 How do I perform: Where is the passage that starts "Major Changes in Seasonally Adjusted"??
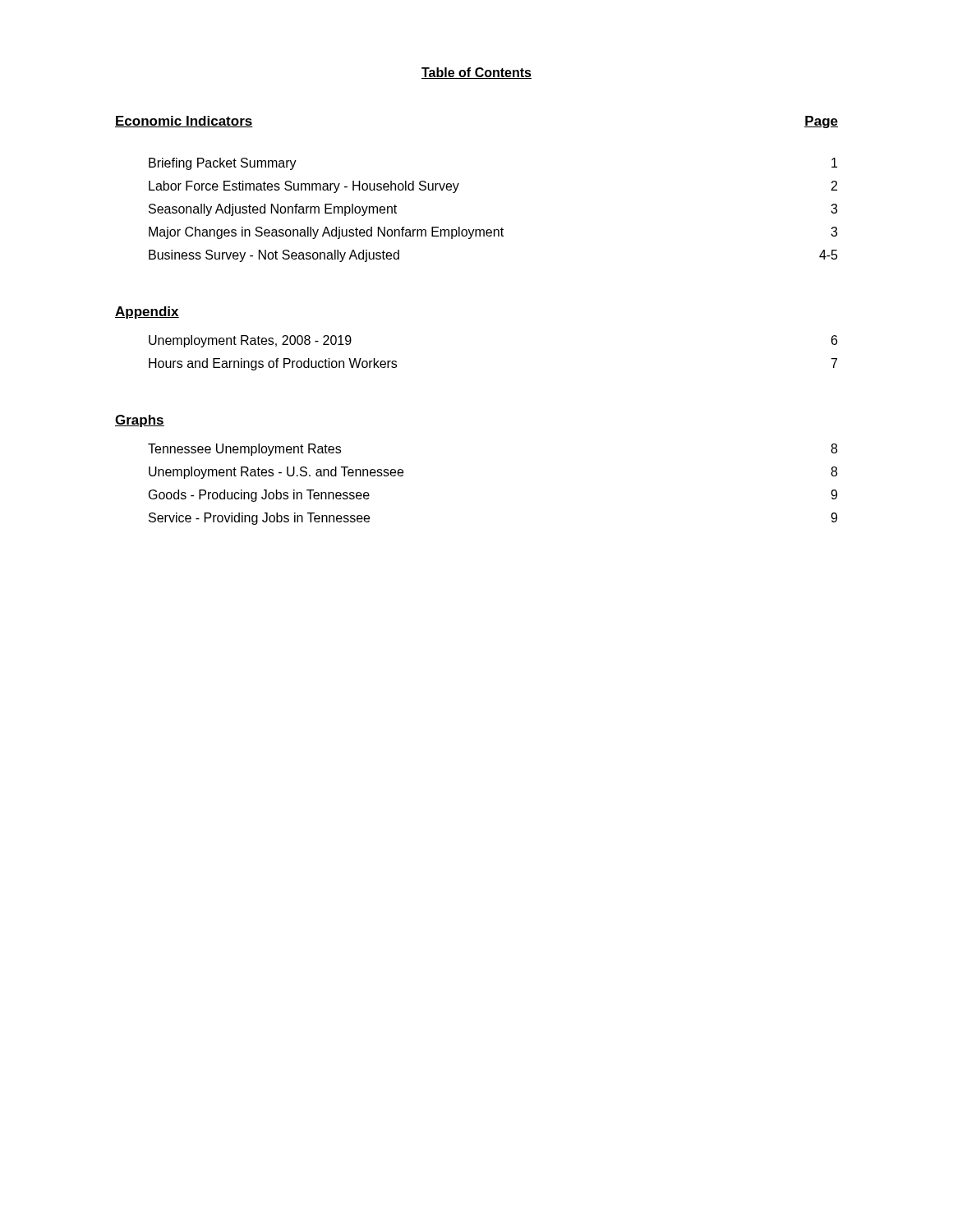(326, 232)
